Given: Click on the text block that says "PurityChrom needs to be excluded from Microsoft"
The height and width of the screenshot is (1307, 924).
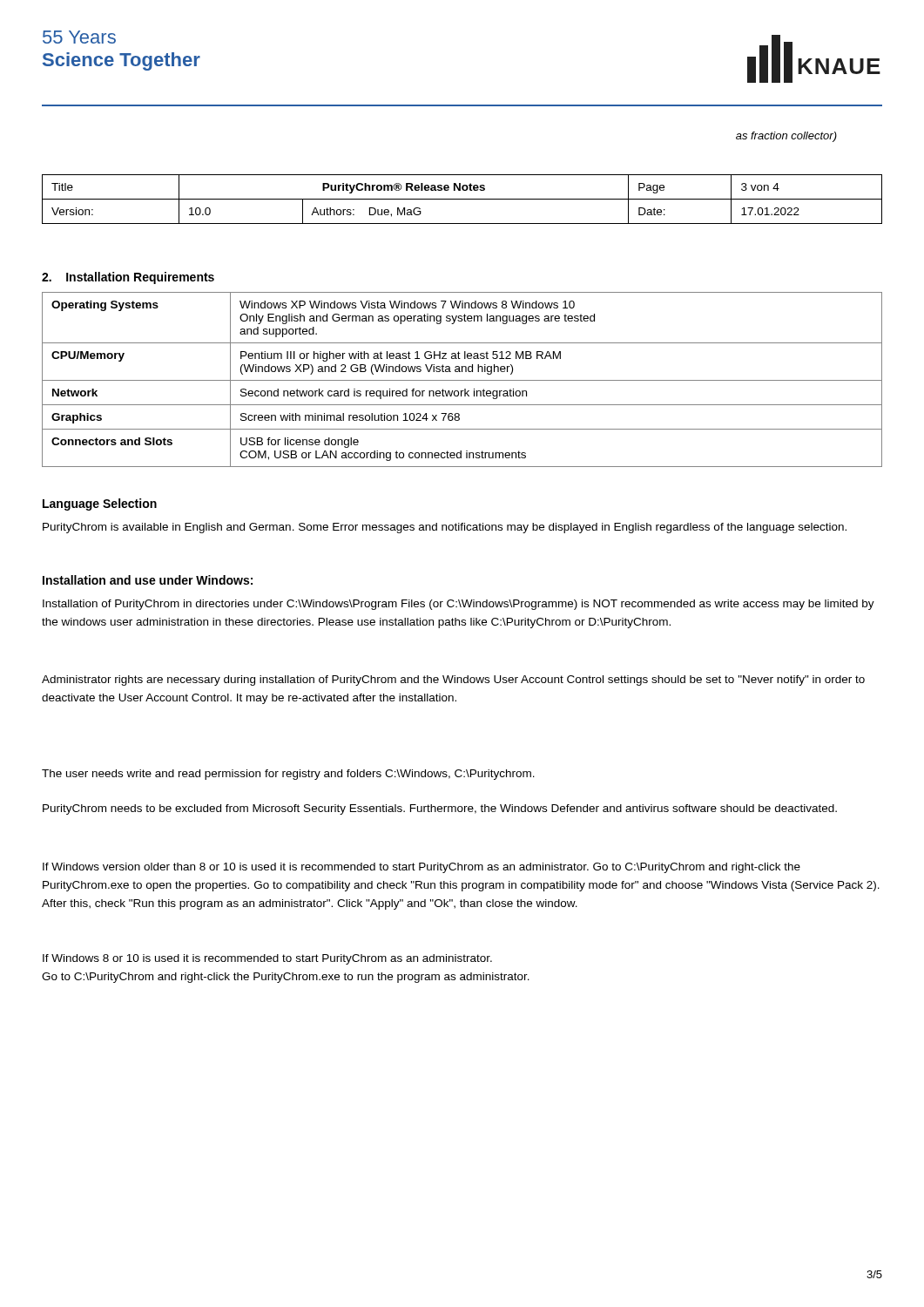Looking at the screenshot, I should (x=440, y=808).
